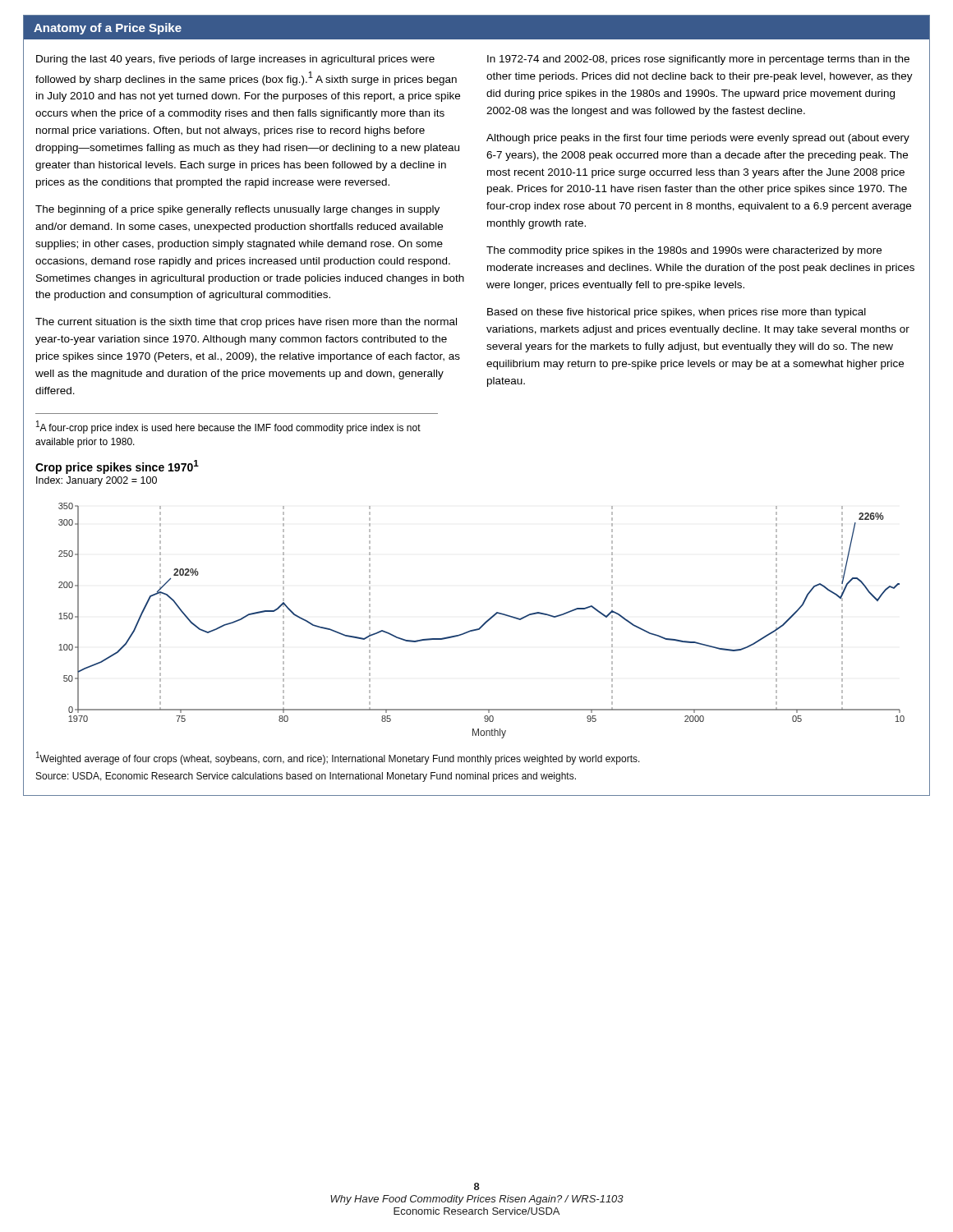Locate the block of text that opens with "The current situation"
This screenshot has width=953, height=1232.
(251, 357)
